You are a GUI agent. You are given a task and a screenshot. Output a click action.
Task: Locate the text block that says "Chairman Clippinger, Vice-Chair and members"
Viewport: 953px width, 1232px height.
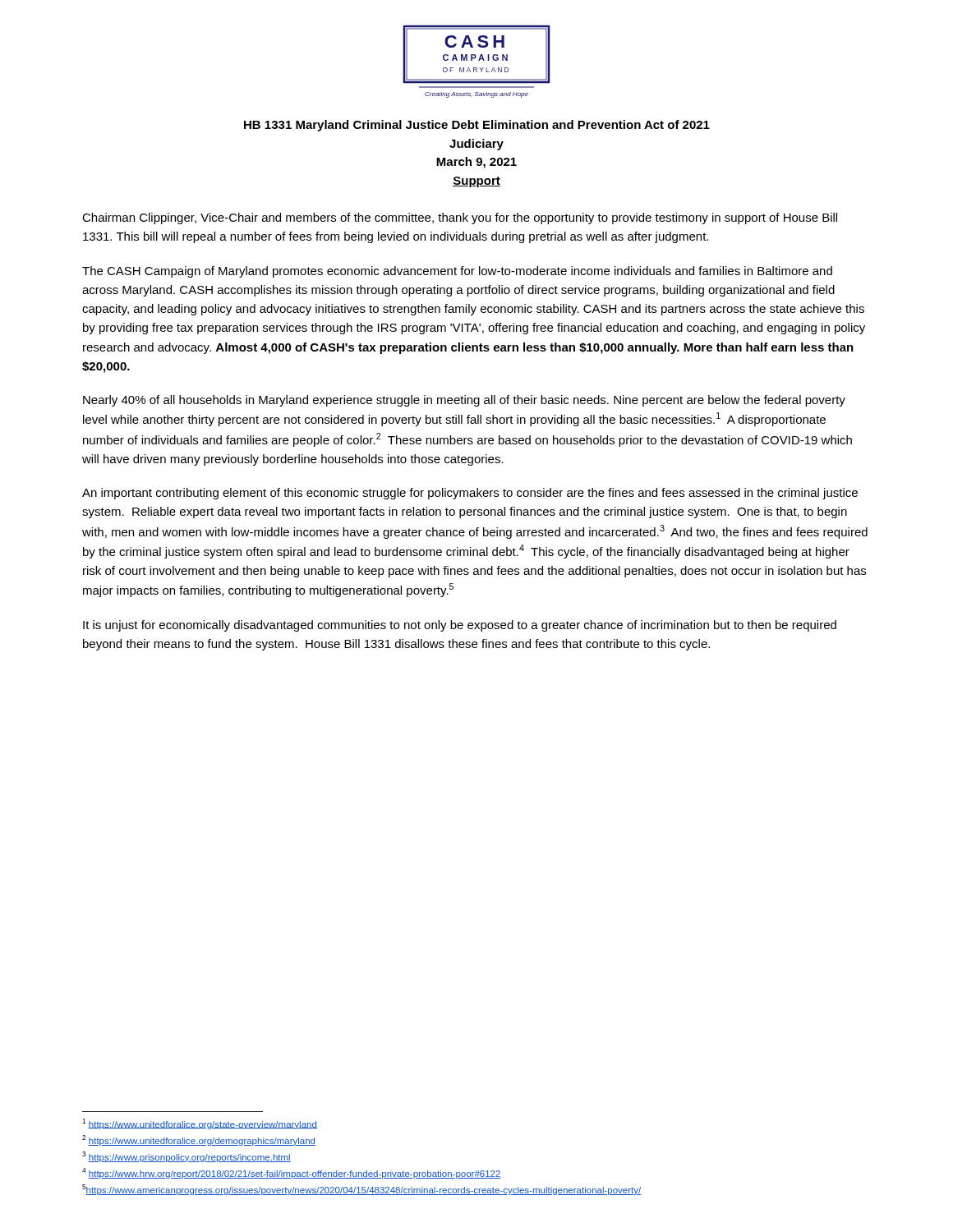pos(460,227)
